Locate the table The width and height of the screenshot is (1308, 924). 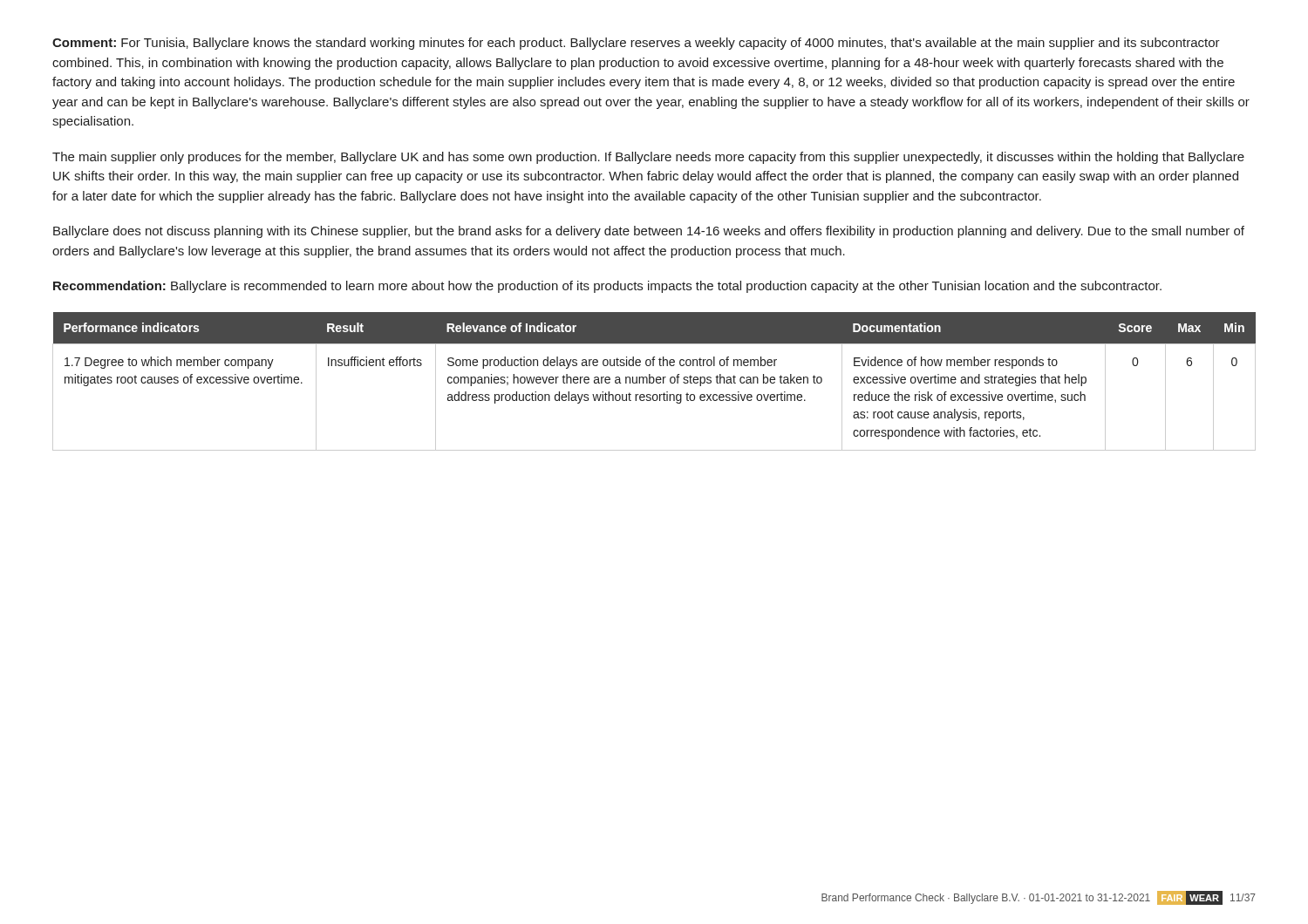tap(654, 381)
